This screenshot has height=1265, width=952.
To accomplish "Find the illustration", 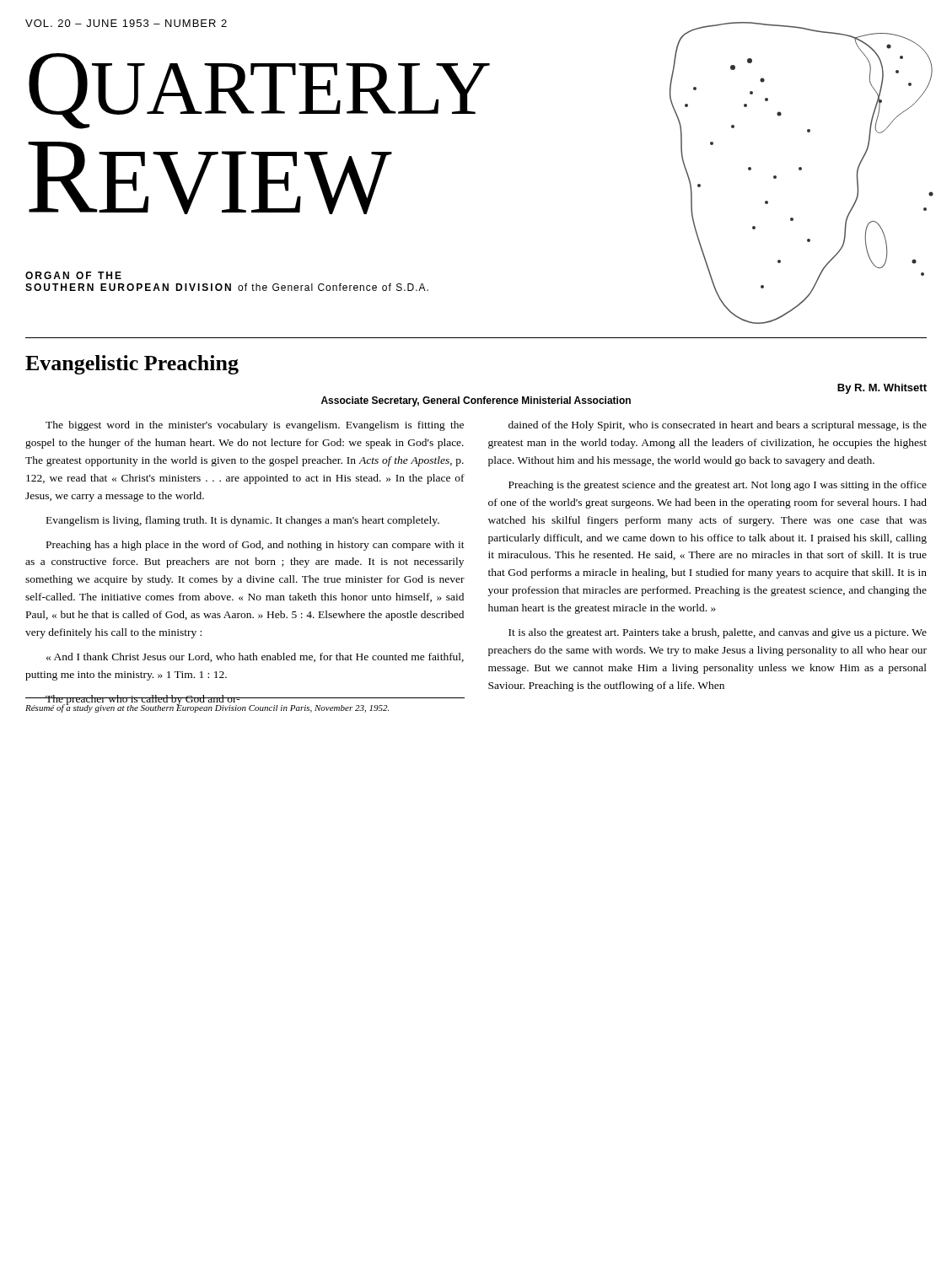I will (750, 164).
